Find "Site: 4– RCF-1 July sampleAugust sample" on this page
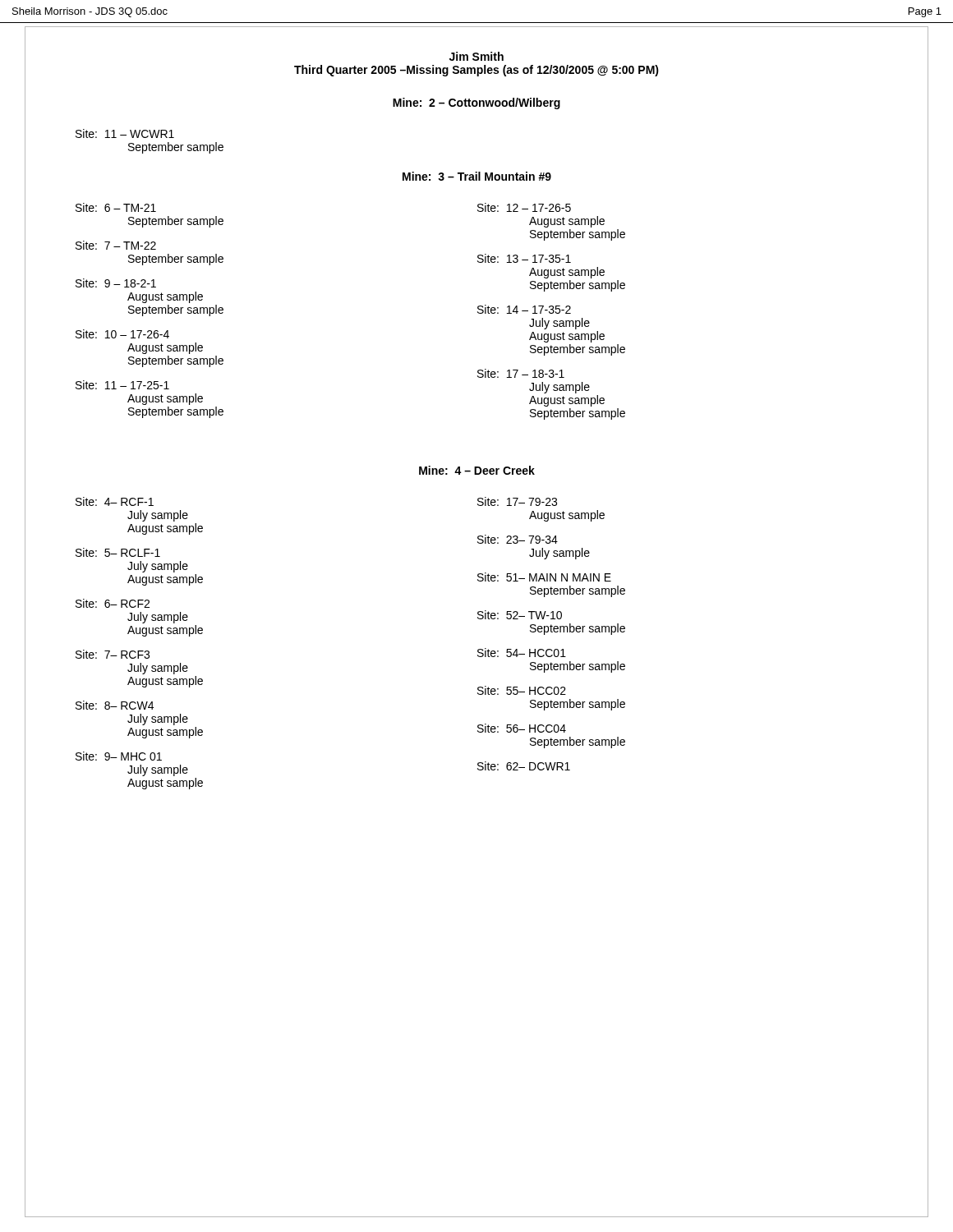Screen dimensions: 1232x953 pyautogui.click(x=115, y=501)
